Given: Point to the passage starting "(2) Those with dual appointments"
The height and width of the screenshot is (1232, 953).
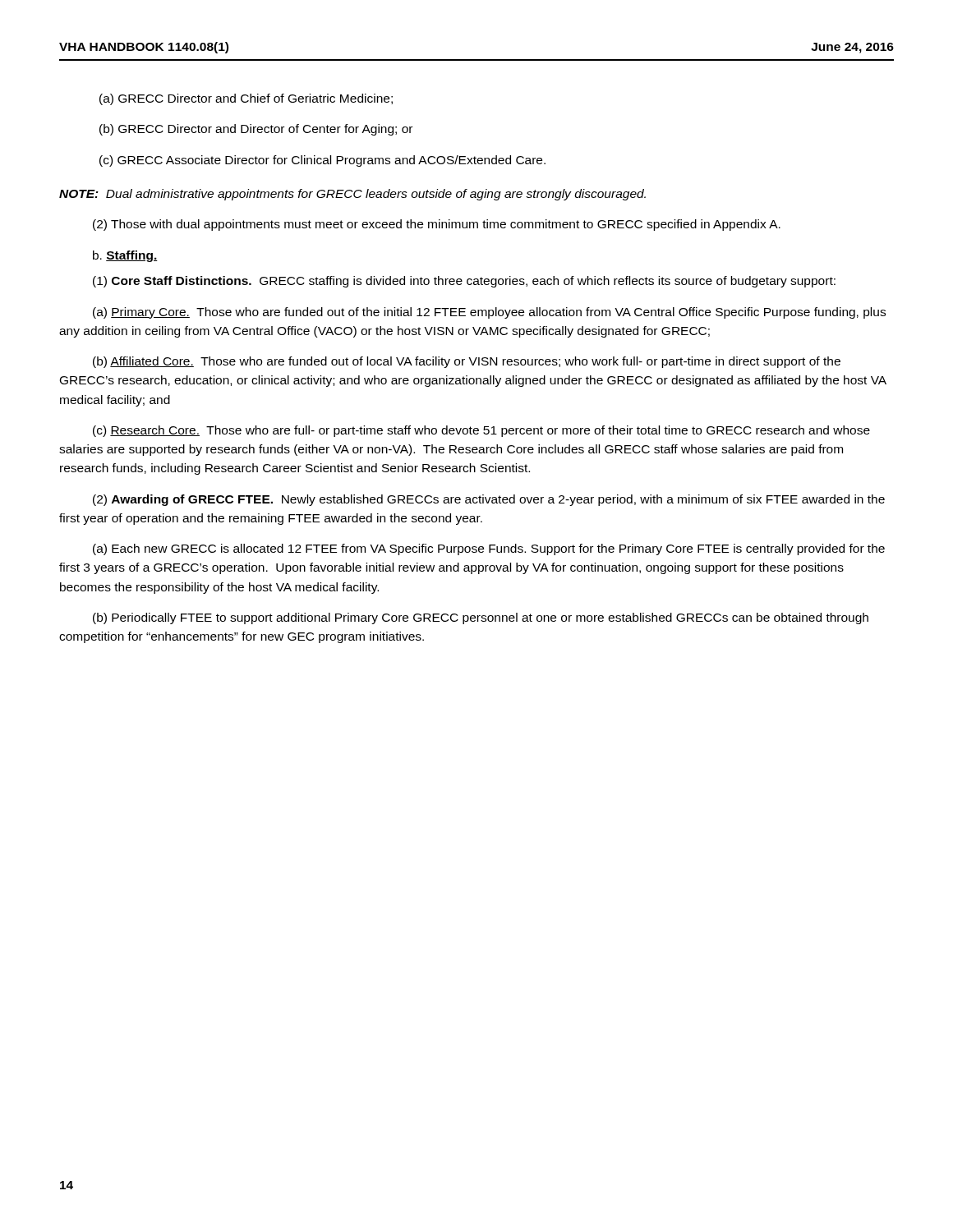Looking at the screenshot, I should click(x=437, y=224).
